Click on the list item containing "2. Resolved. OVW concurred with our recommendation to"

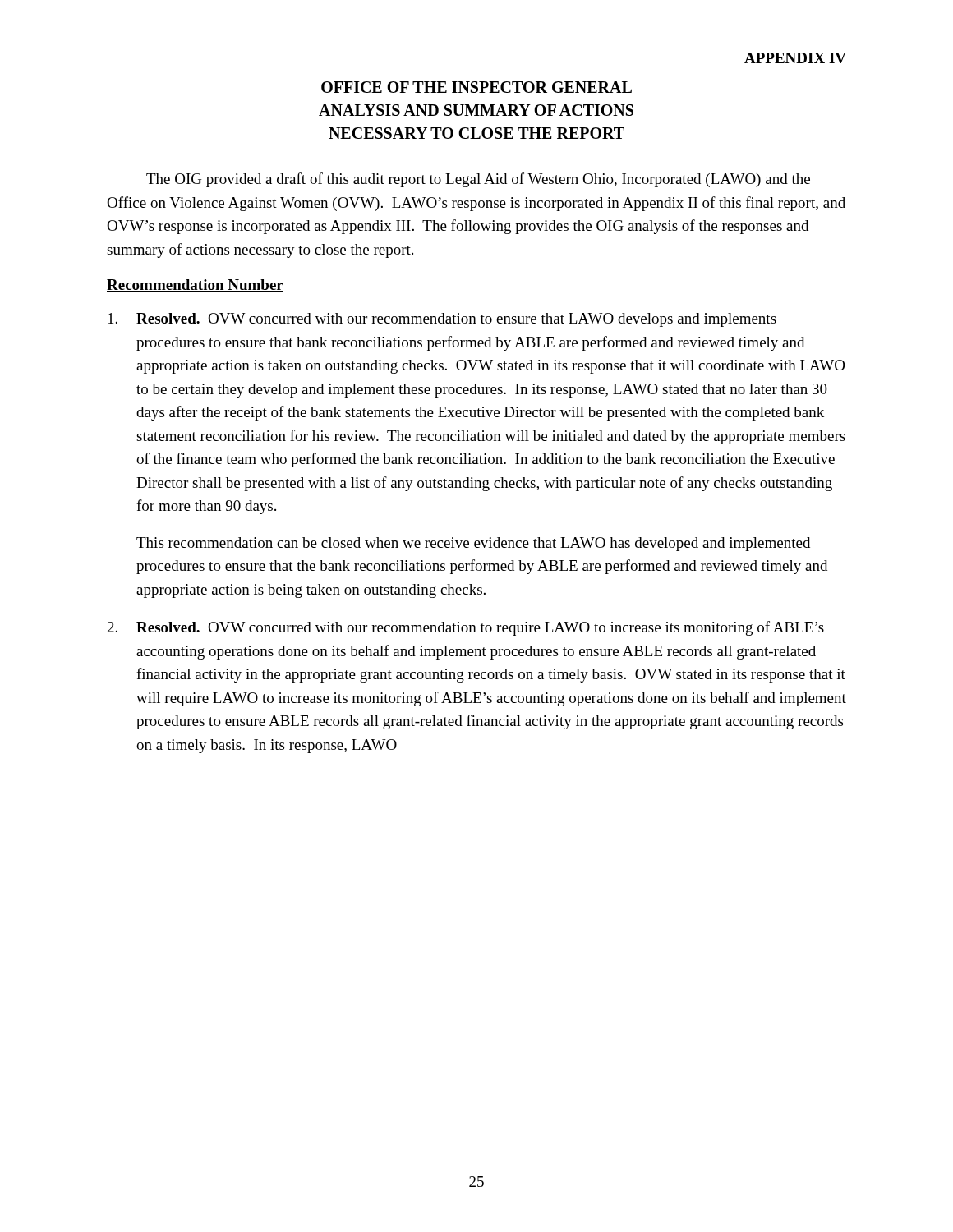[x=476, y=686]
